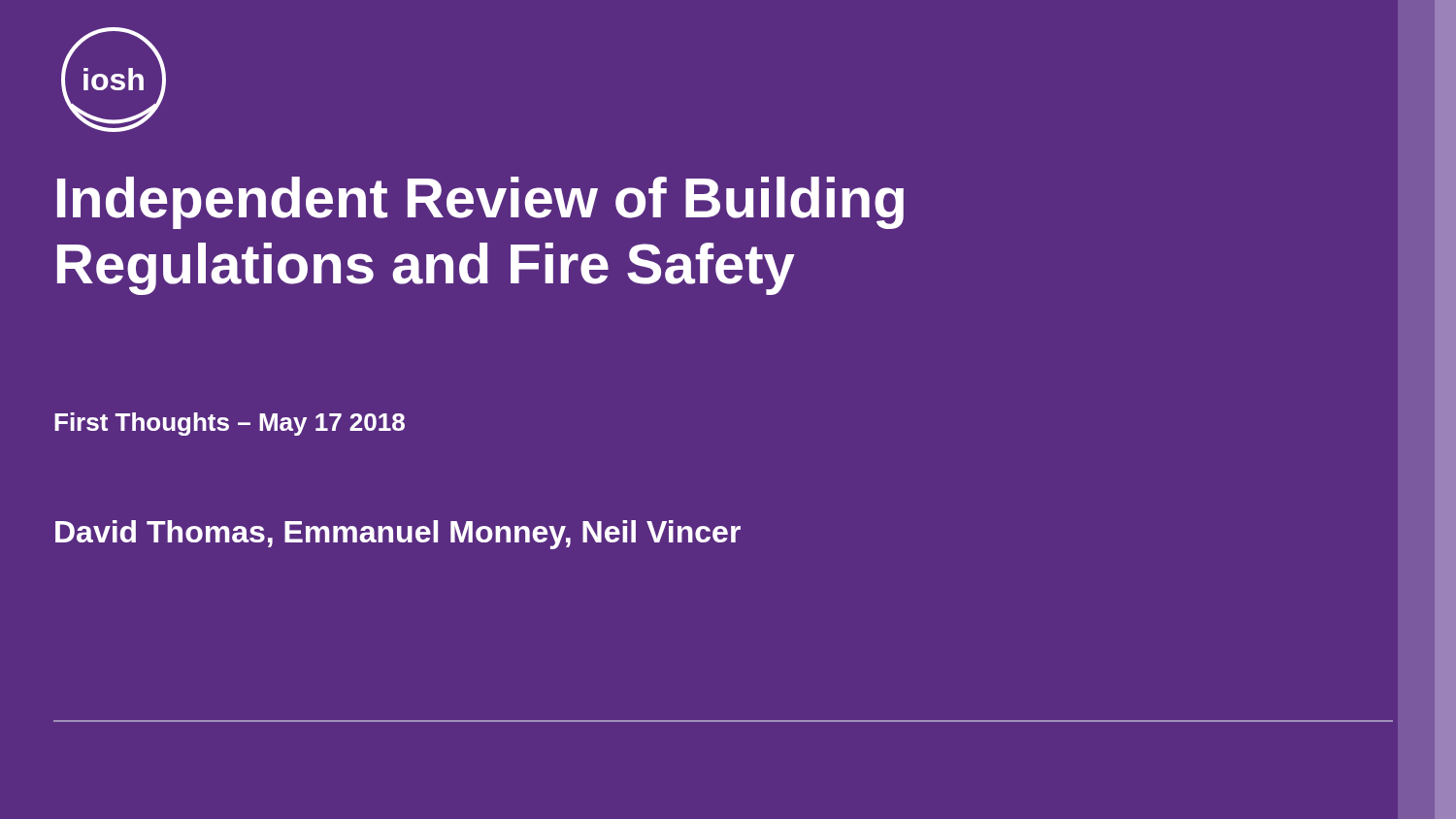Click on the text block containing "David Thomas, Emmanuel Monney, Neil"
The height and width of the screenshot is (819, 1456).
397,532
